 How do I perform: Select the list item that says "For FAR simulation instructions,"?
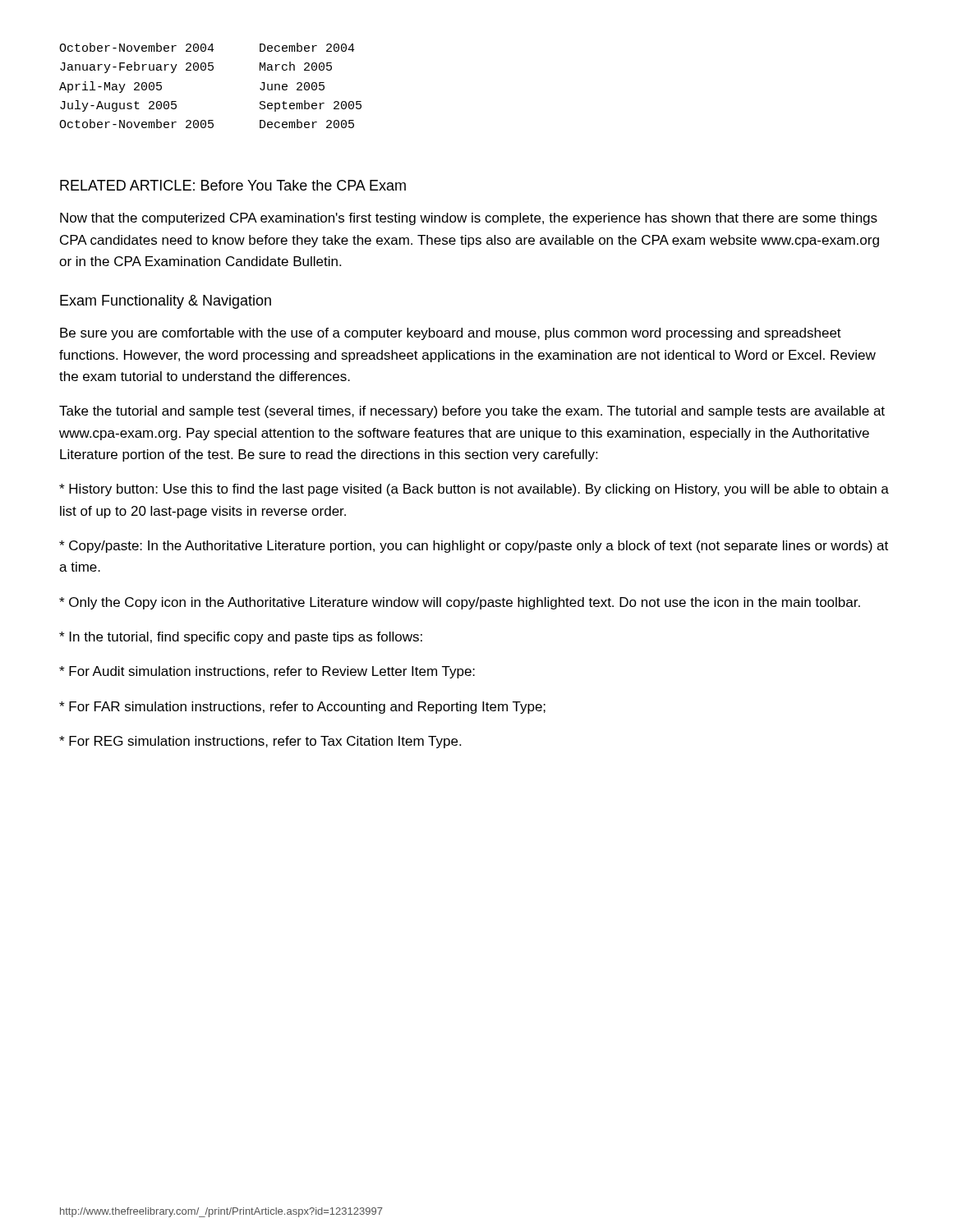coord(303,707)
